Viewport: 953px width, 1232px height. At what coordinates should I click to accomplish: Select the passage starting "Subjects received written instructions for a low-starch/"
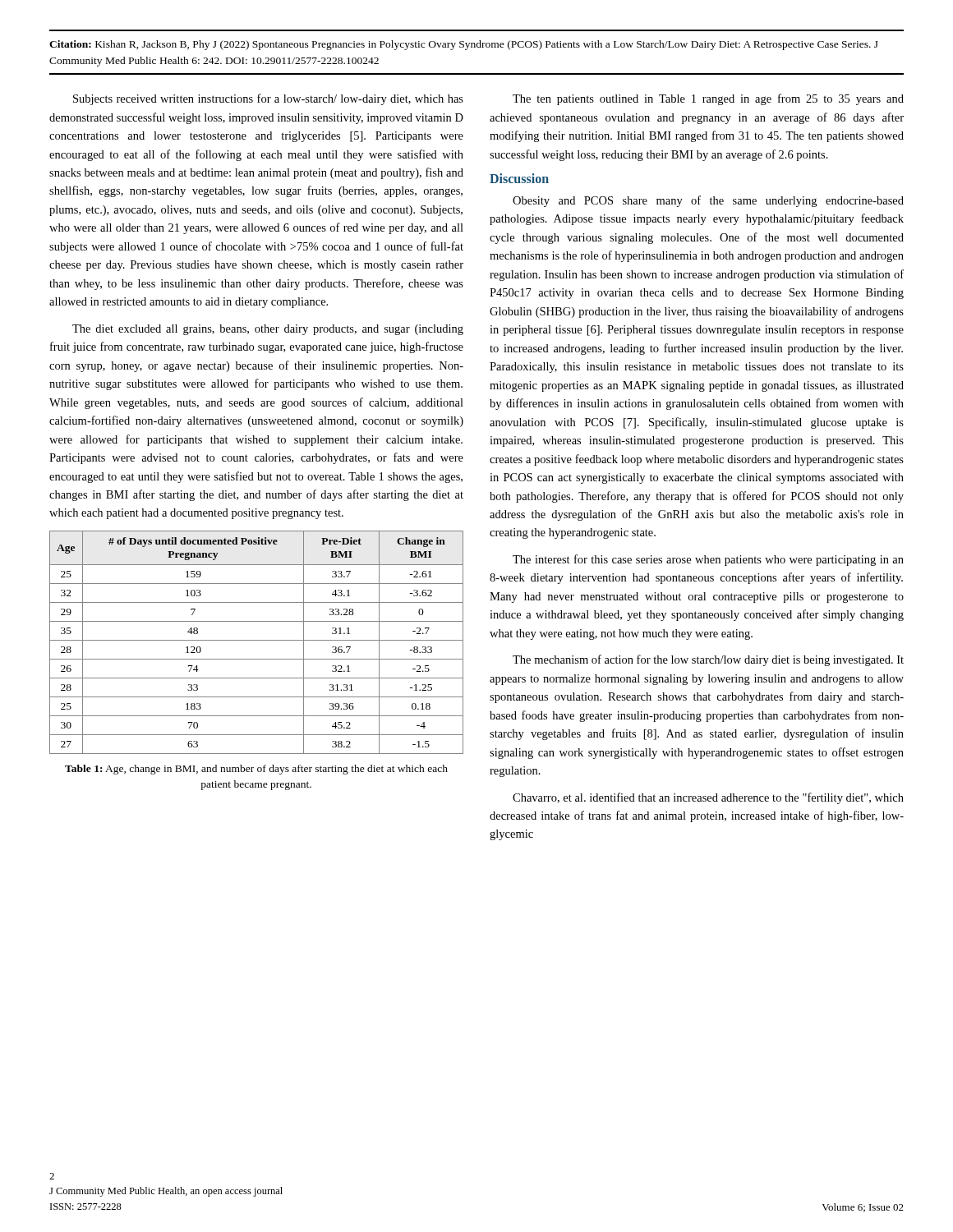(x=256, y=200)
